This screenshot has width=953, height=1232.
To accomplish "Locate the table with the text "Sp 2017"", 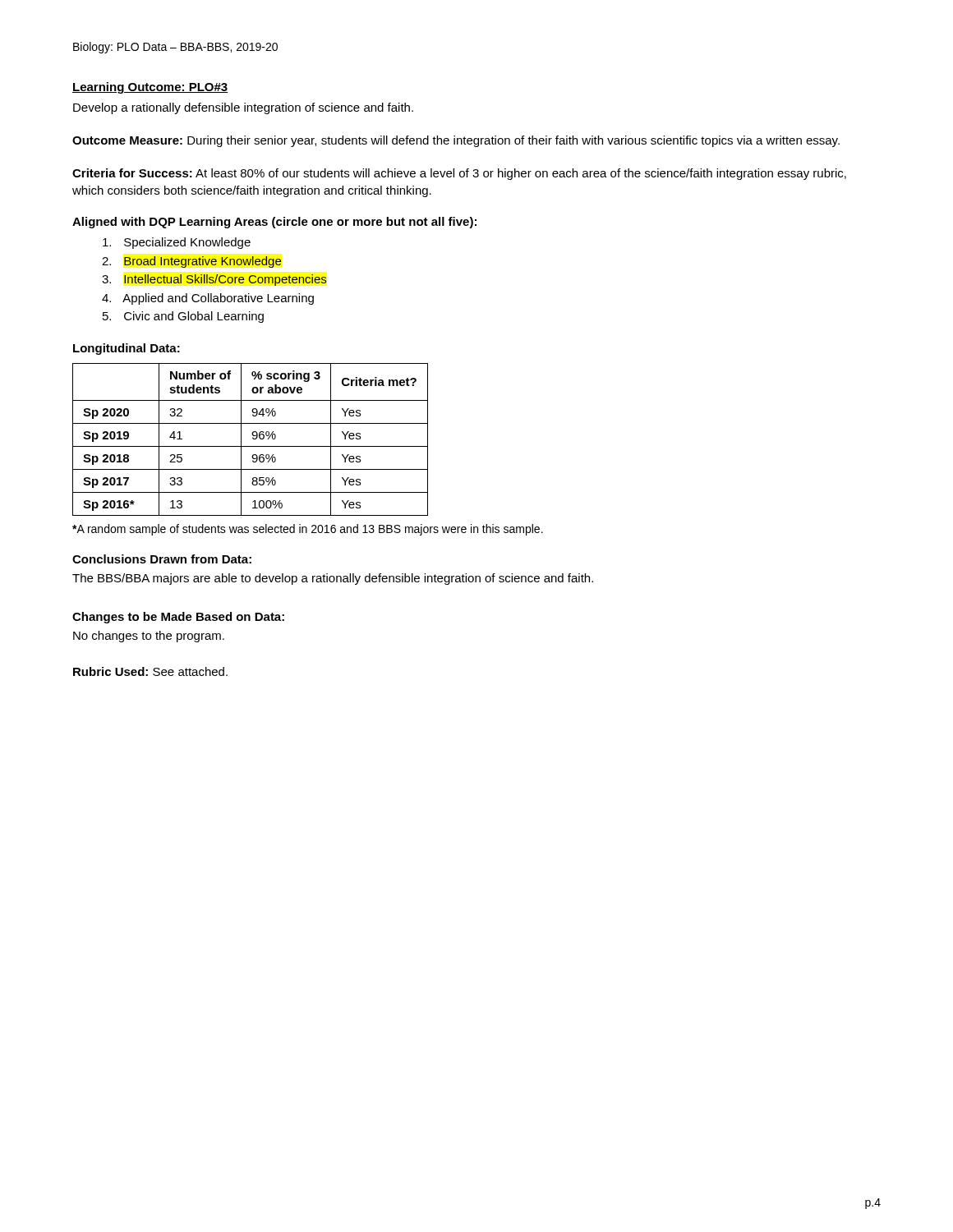I will point(476,439).
